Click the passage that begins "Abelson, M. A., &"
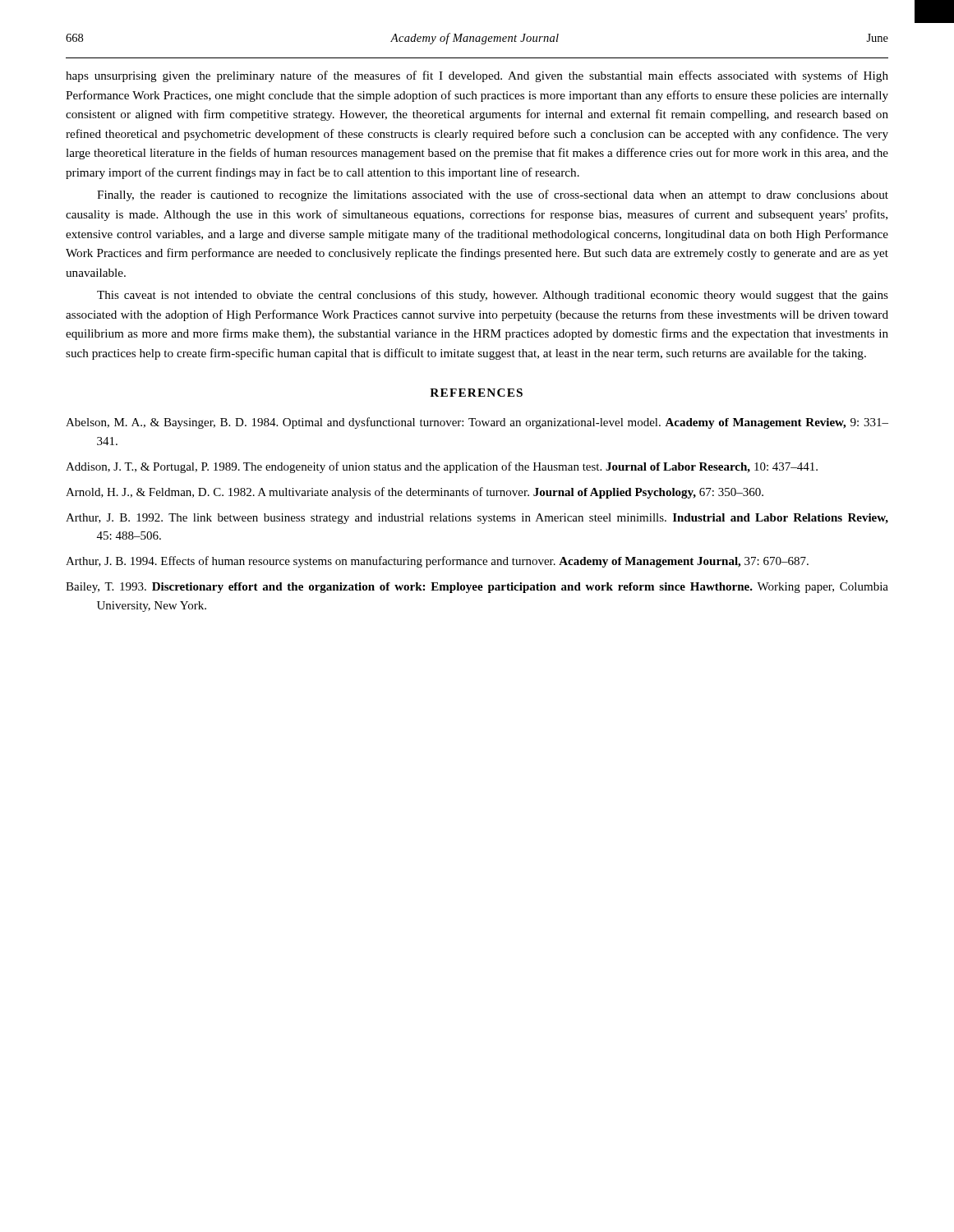 477,432
